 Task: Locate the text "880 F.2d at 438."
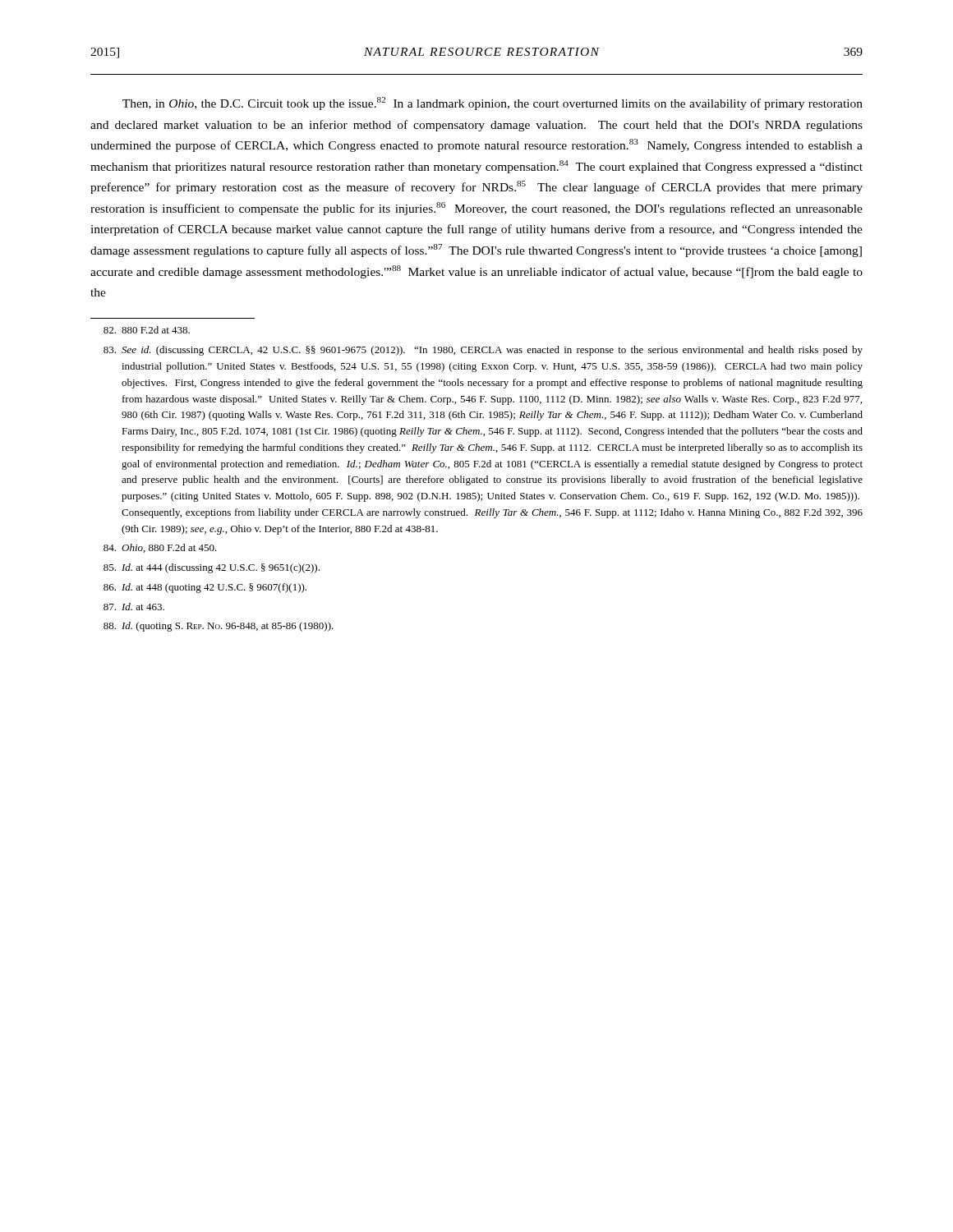tap(147, 330)
